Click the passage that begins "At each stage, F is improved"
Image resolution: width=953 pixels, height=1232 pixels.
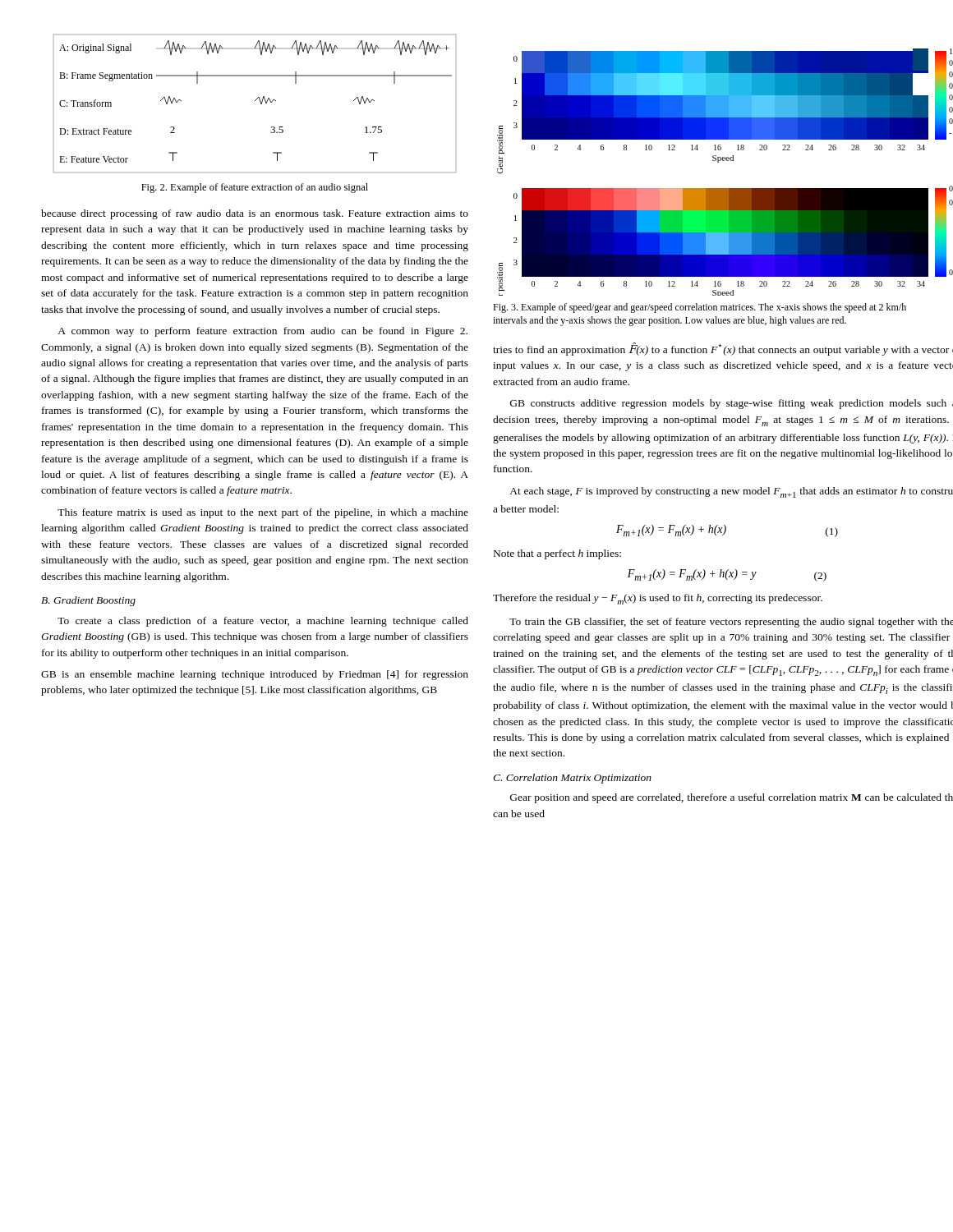click(x=723, y=500)
